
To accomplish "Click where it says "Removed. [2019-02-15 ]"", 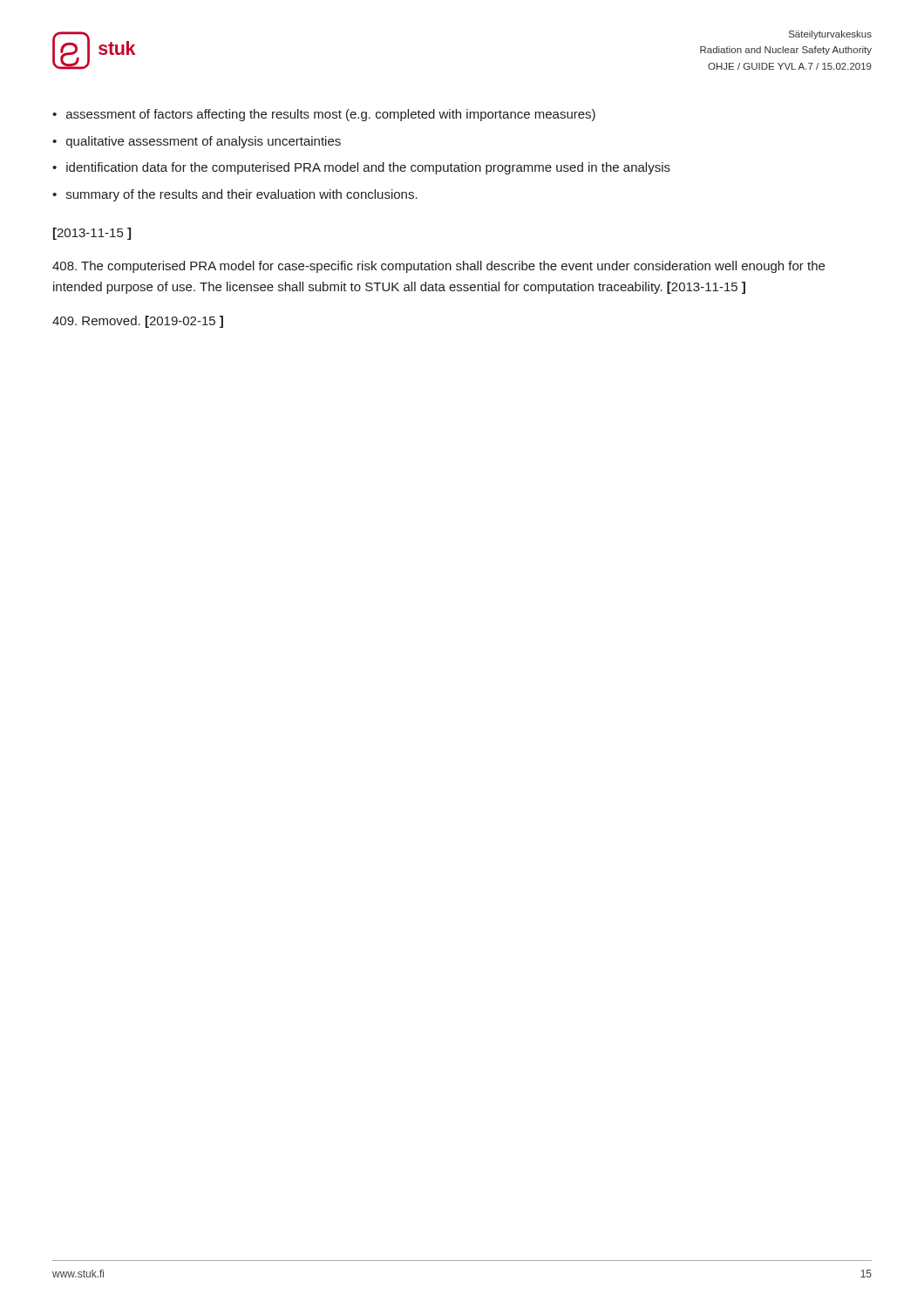I will pos(138,320).
